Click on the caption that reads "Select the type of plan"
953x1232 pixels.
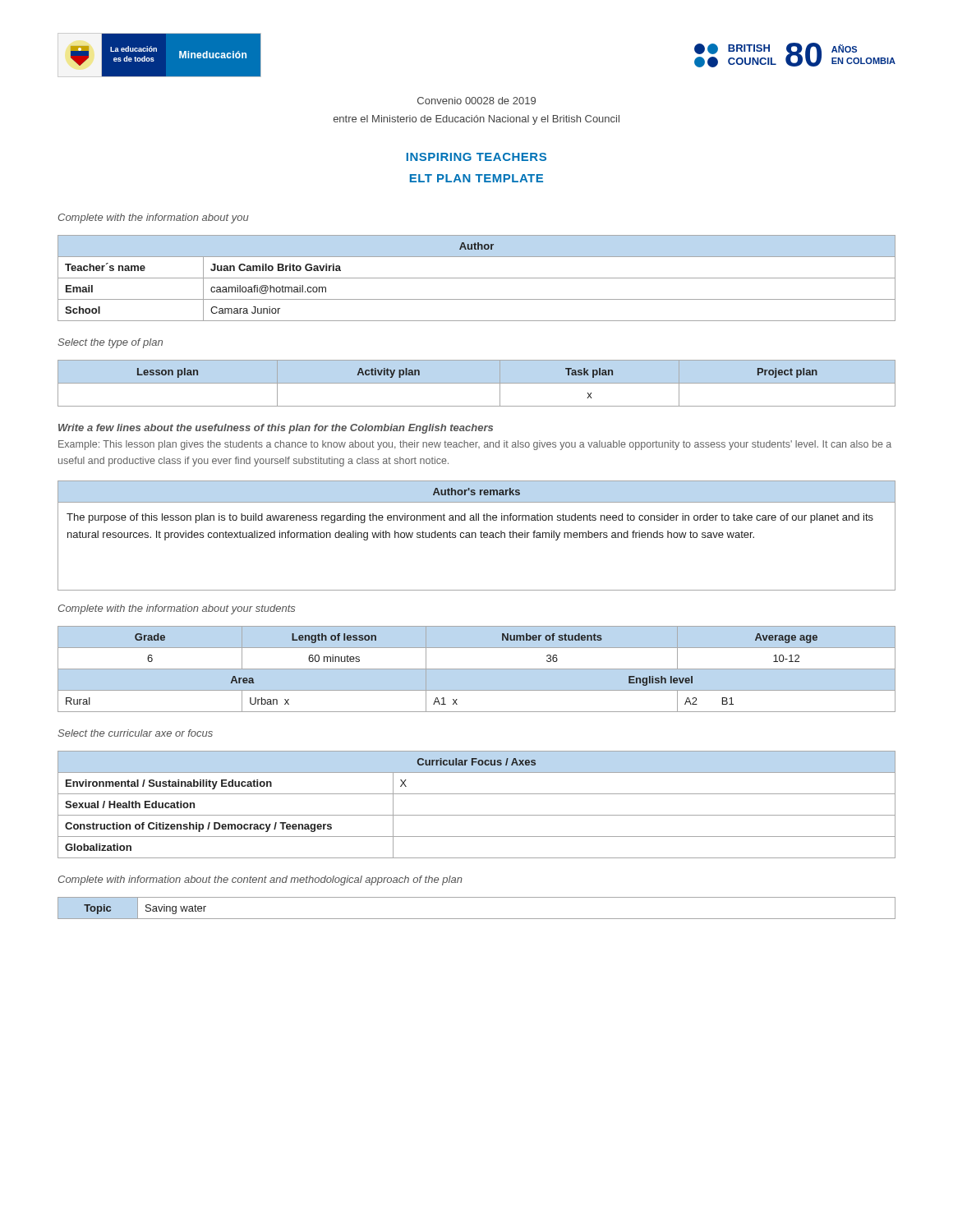tap(110, 342)
